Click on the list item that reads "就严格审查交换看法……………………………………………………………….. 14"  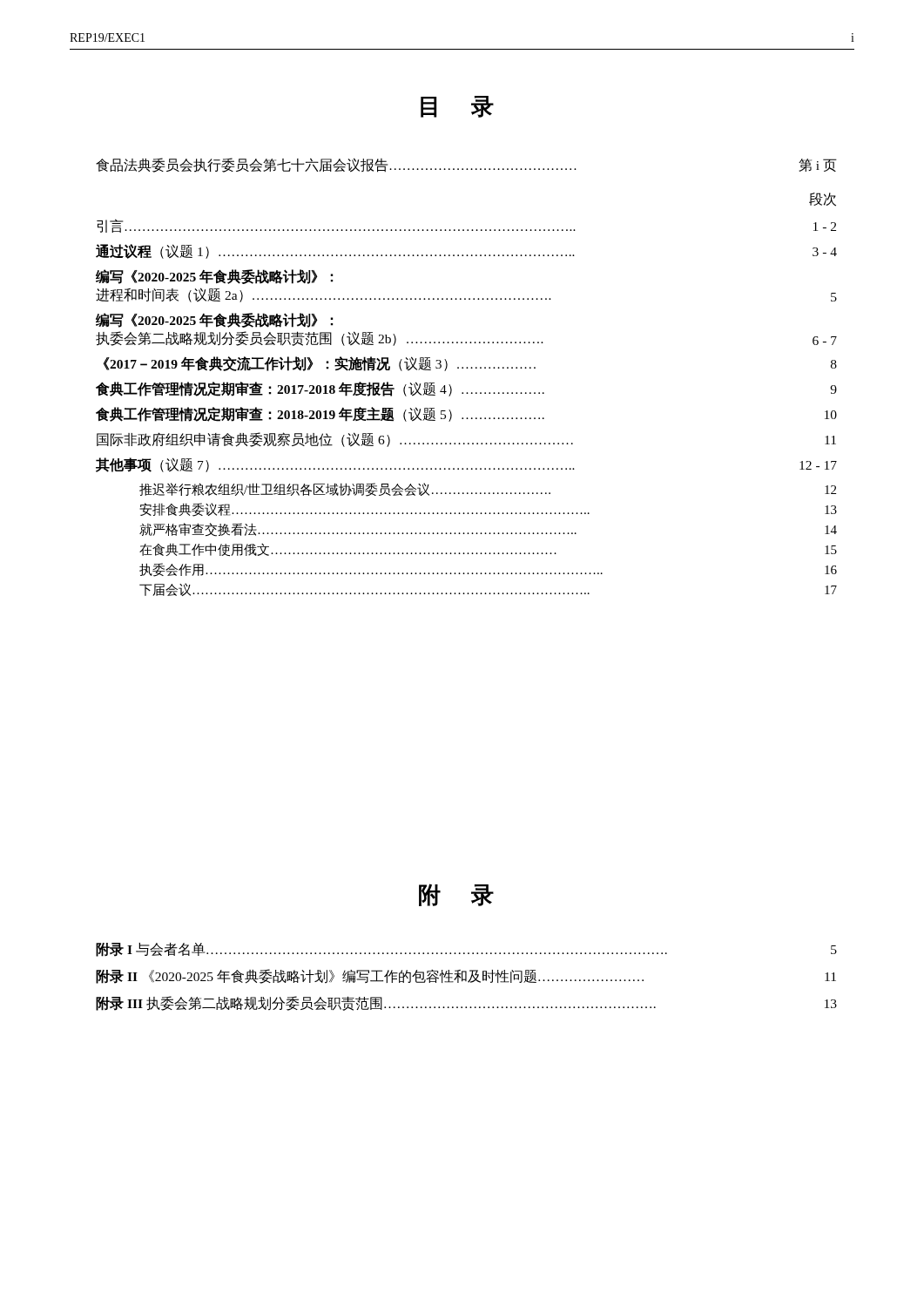(x=488, y=530)
